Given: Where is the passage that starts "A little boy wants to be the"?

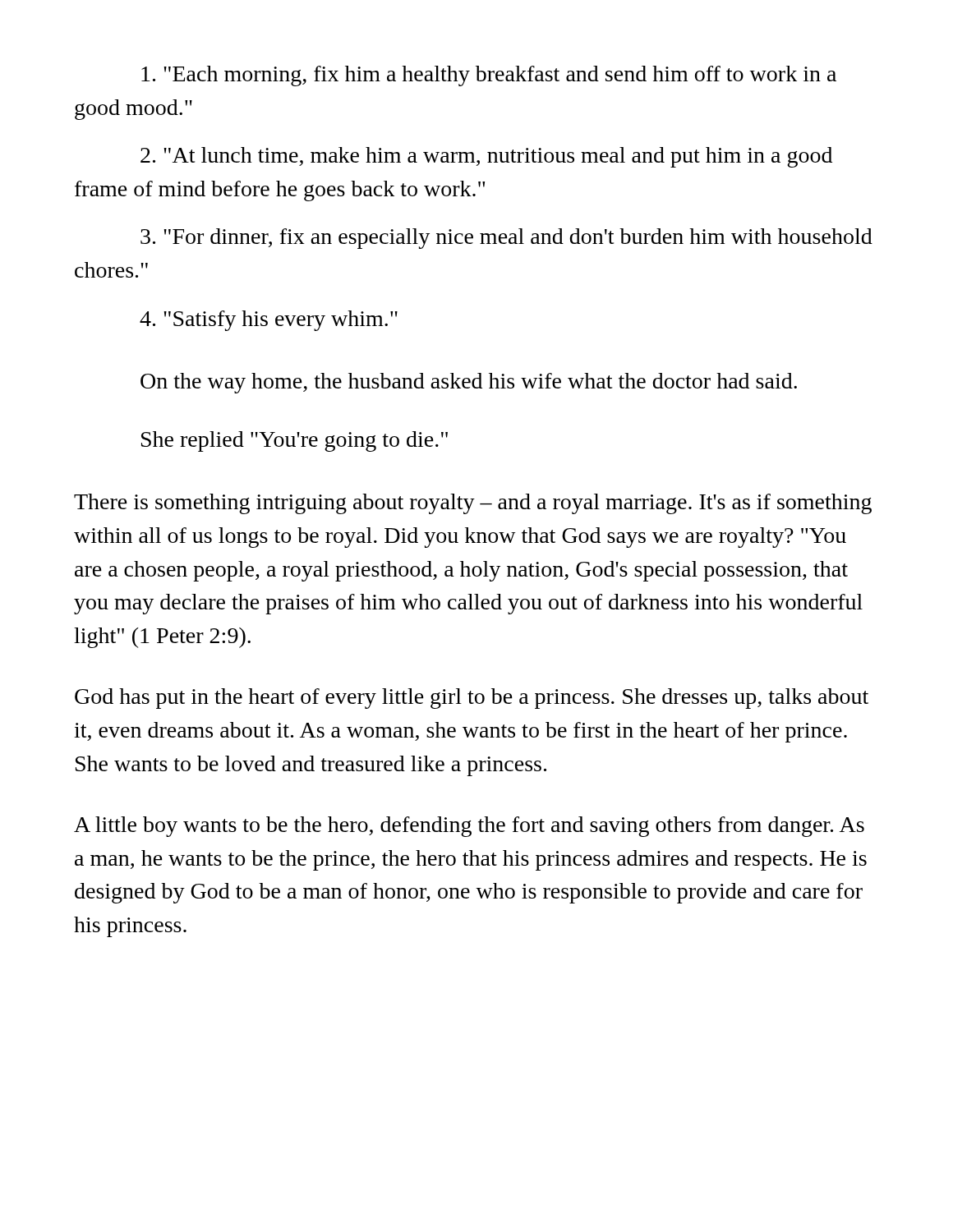Looking at the screenshot, I should click(476, 875).
